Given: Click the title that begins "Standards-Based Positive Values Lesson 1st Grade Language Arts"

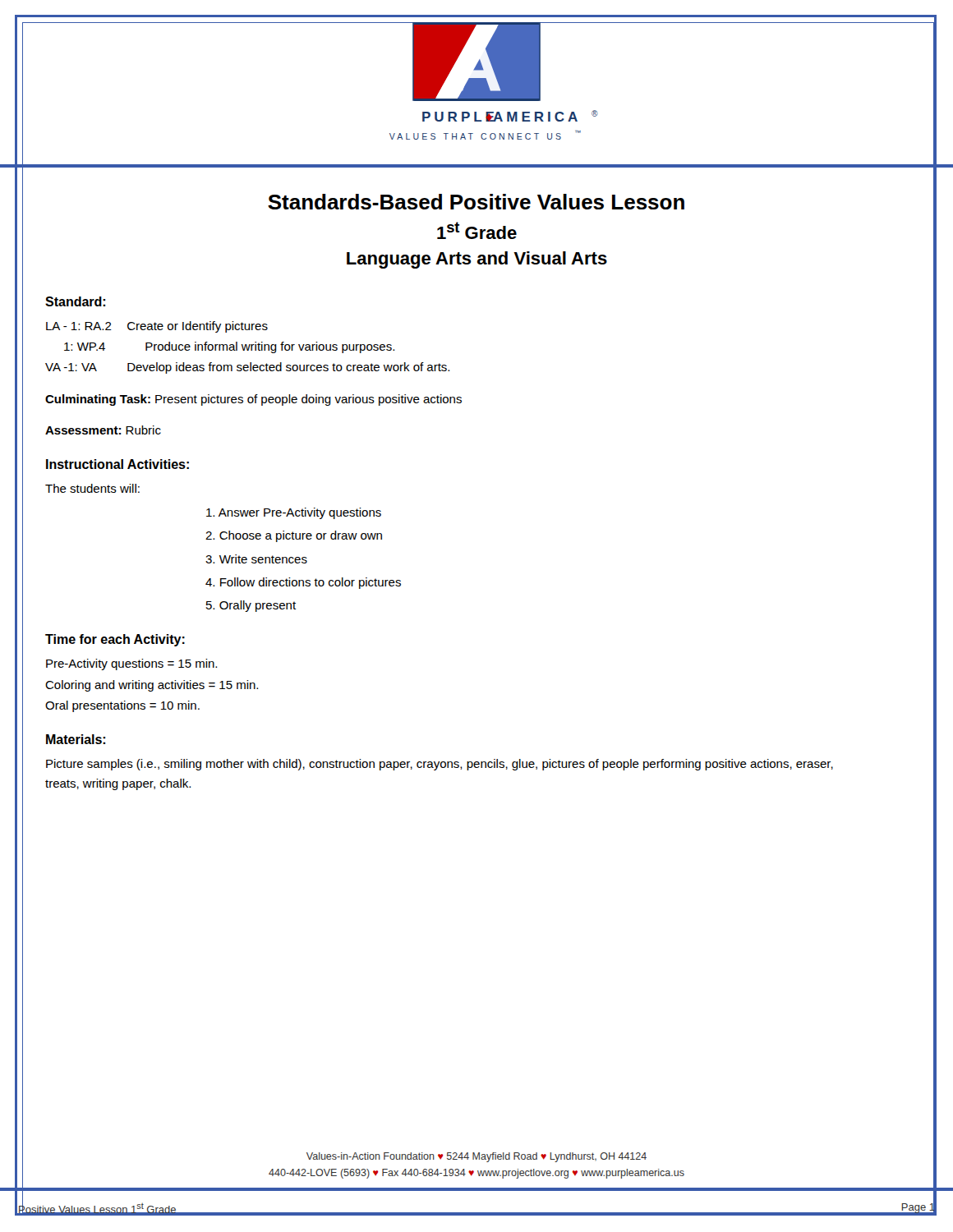Looking at the screenshot, I should (x=476, y=230).
